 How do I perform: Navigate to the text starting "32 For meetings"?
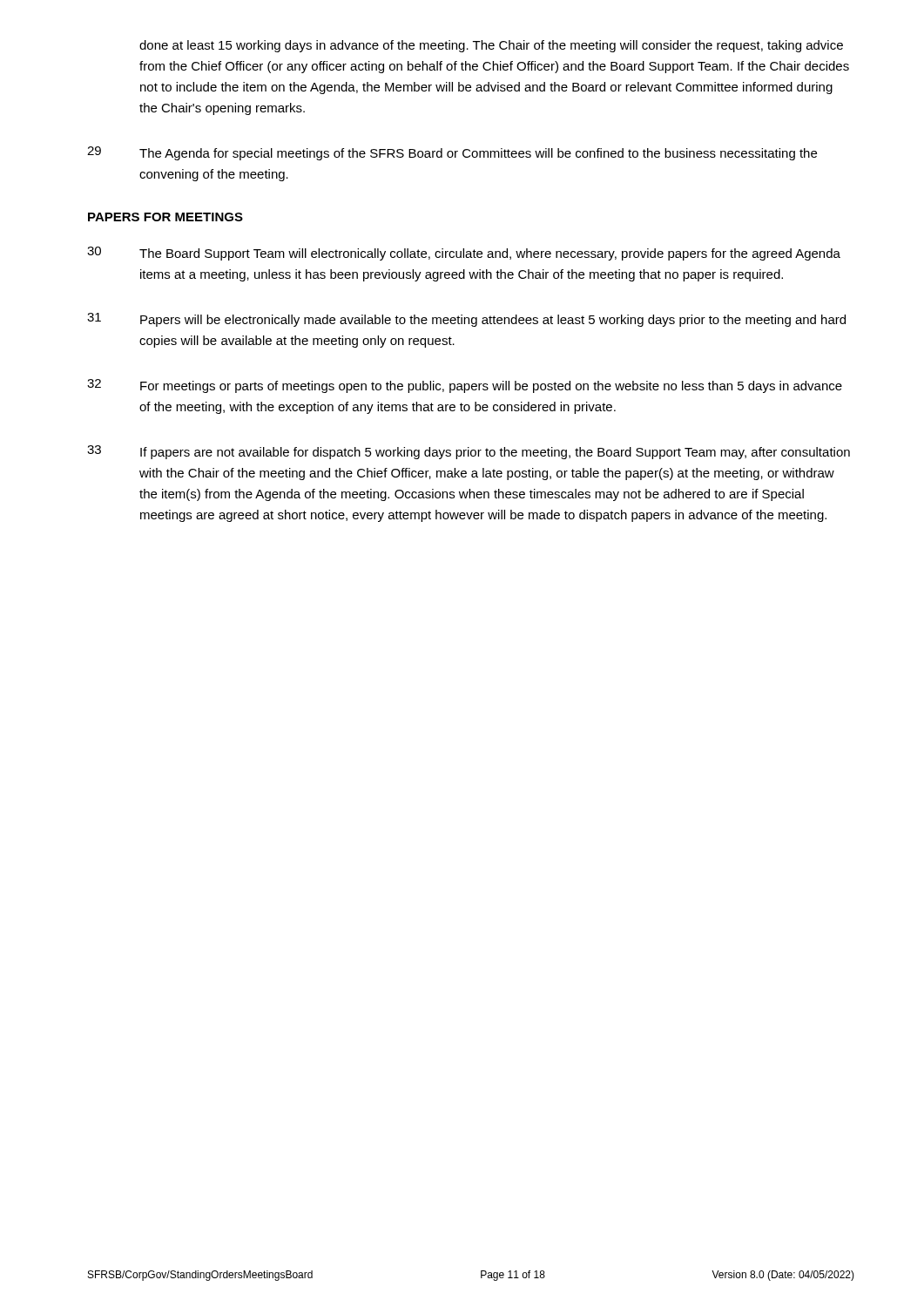471,396
